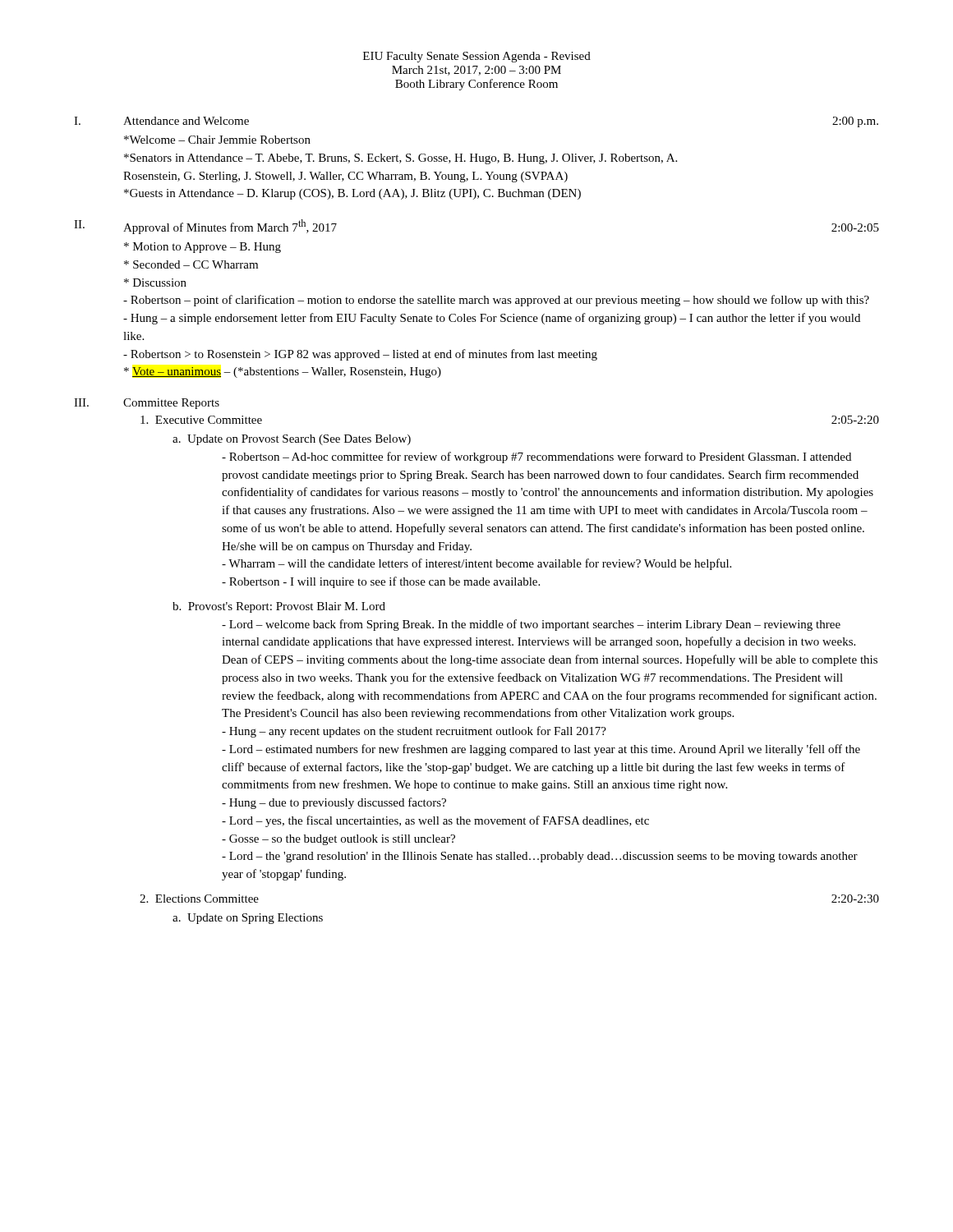953x1232 pixels.
Task: Point to the text block starting "I. Attendance and Welcome 2:00"
Action: (x=476, y=159)
